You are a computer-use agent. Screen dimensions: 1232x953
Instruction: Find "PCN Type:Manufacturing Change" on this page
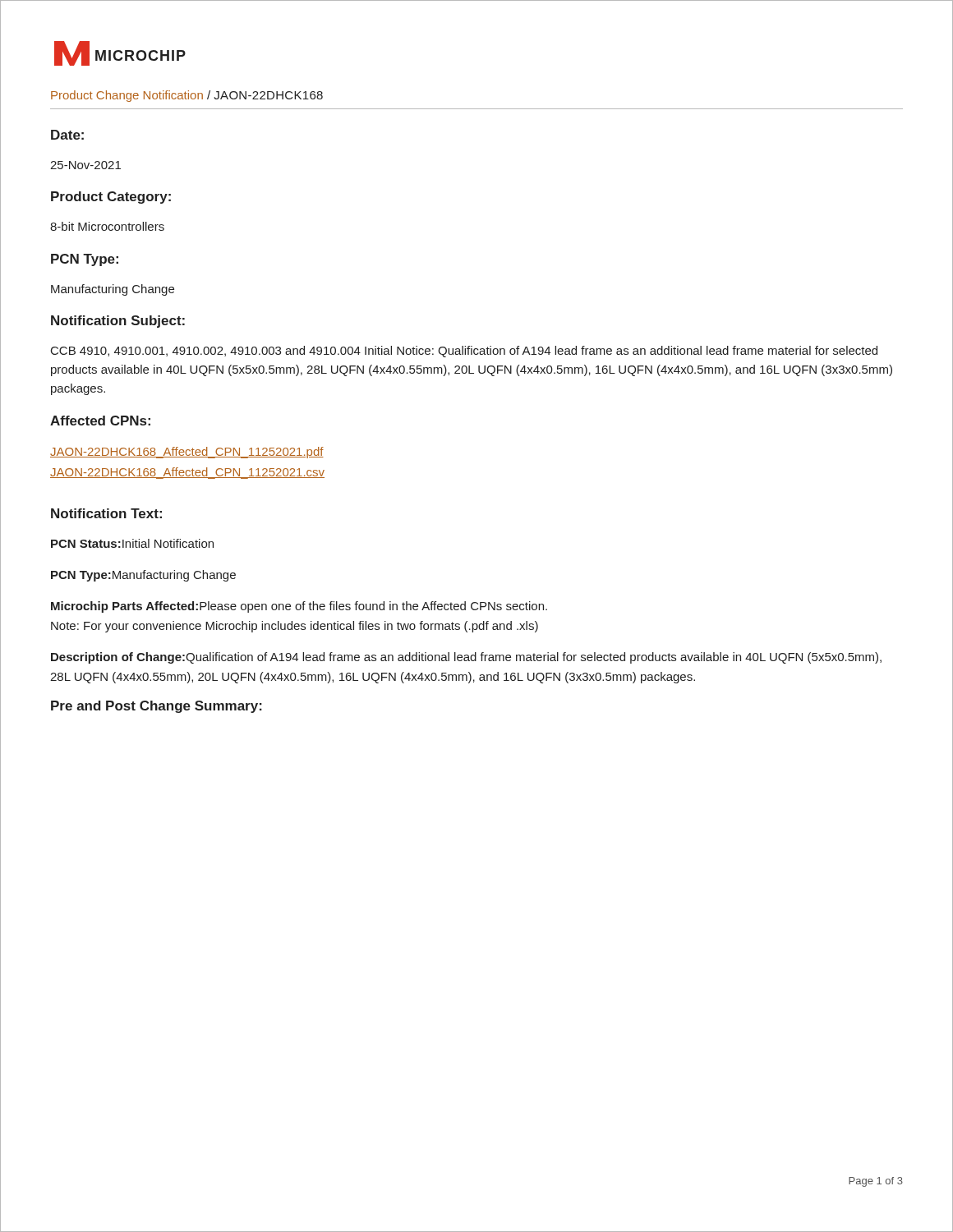[x=143, y=574]
